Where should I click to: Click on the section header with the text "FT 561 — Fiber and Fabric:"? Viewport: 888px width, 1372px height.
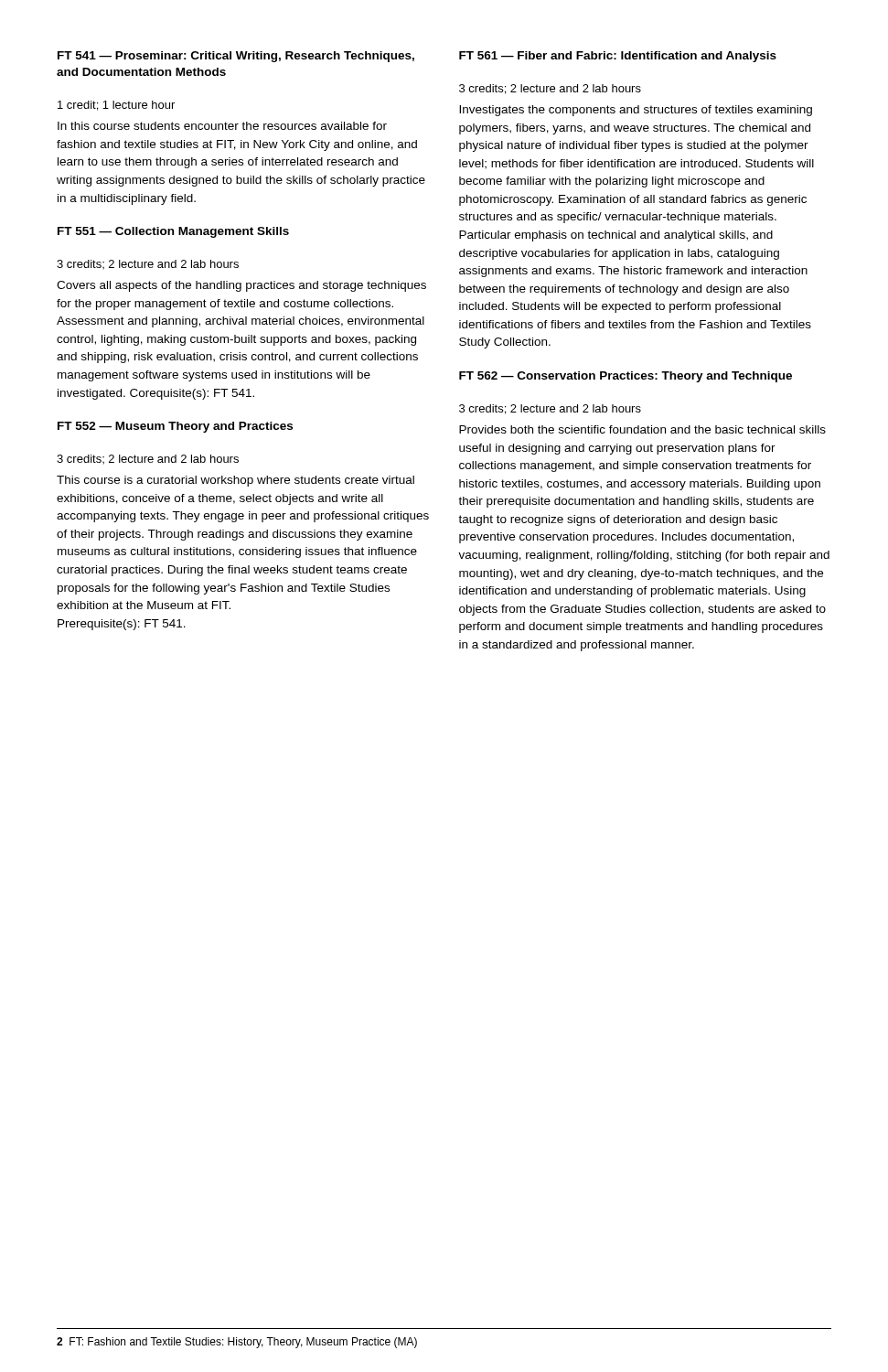tap(645, 56)
